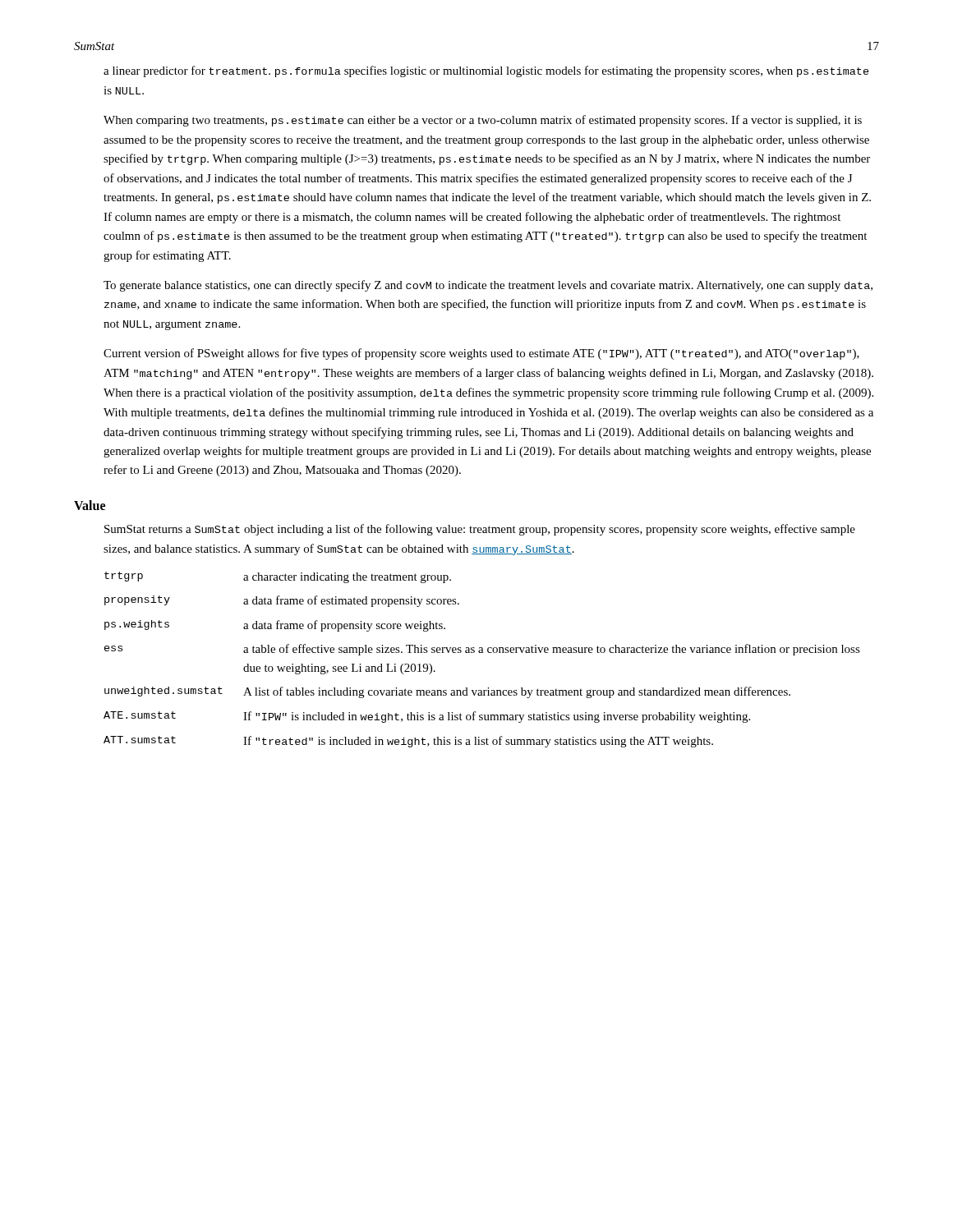Screen dimensions: 1232x953
Task: Click on the text starting "a linear predictor for treatment."
Action: point(486,81)
